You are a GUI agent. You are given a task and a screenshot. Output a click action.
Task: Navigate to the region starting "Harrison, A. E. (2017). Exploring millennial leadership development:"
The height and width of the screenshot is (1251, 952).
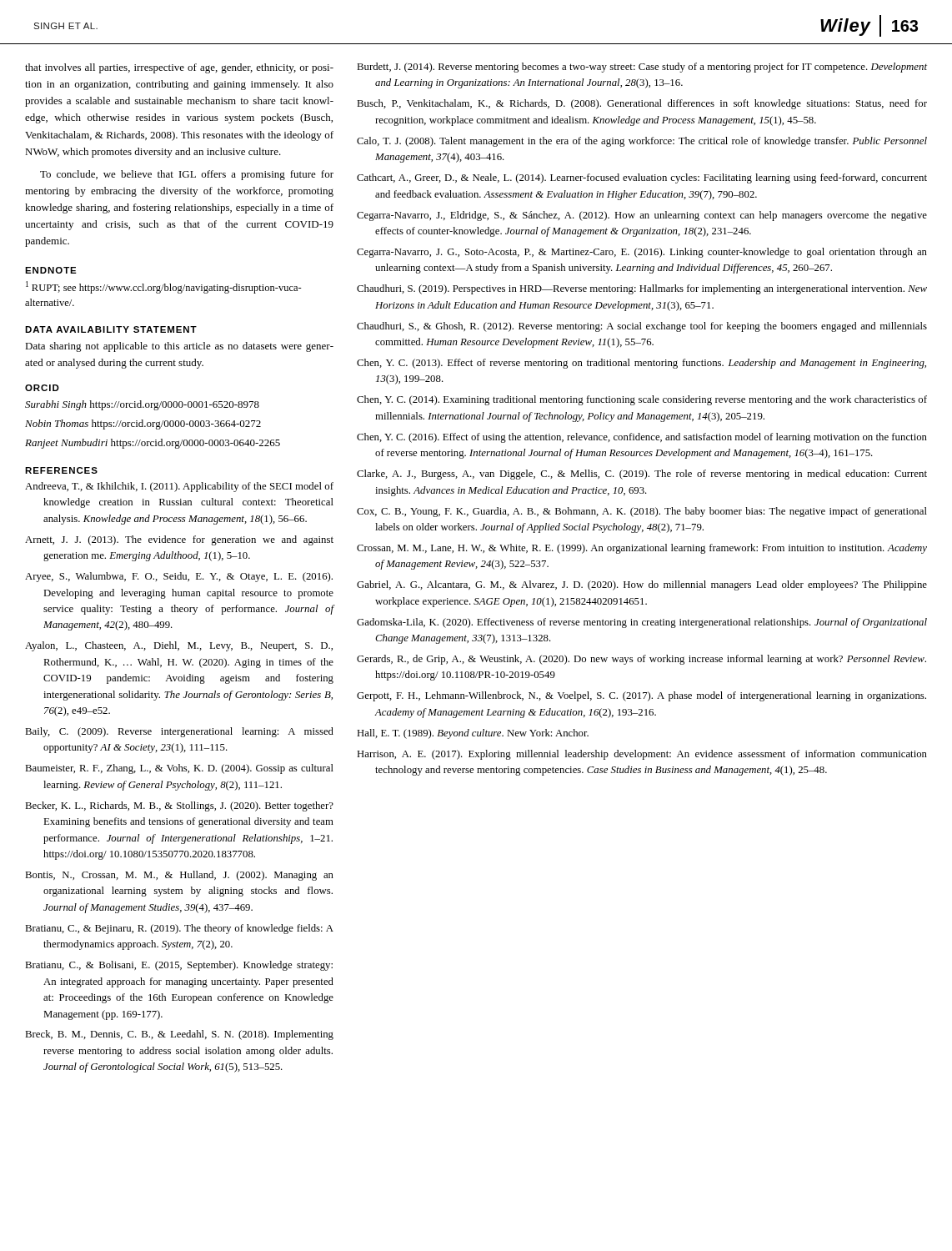pyautogui.click(x=642, y=762)
